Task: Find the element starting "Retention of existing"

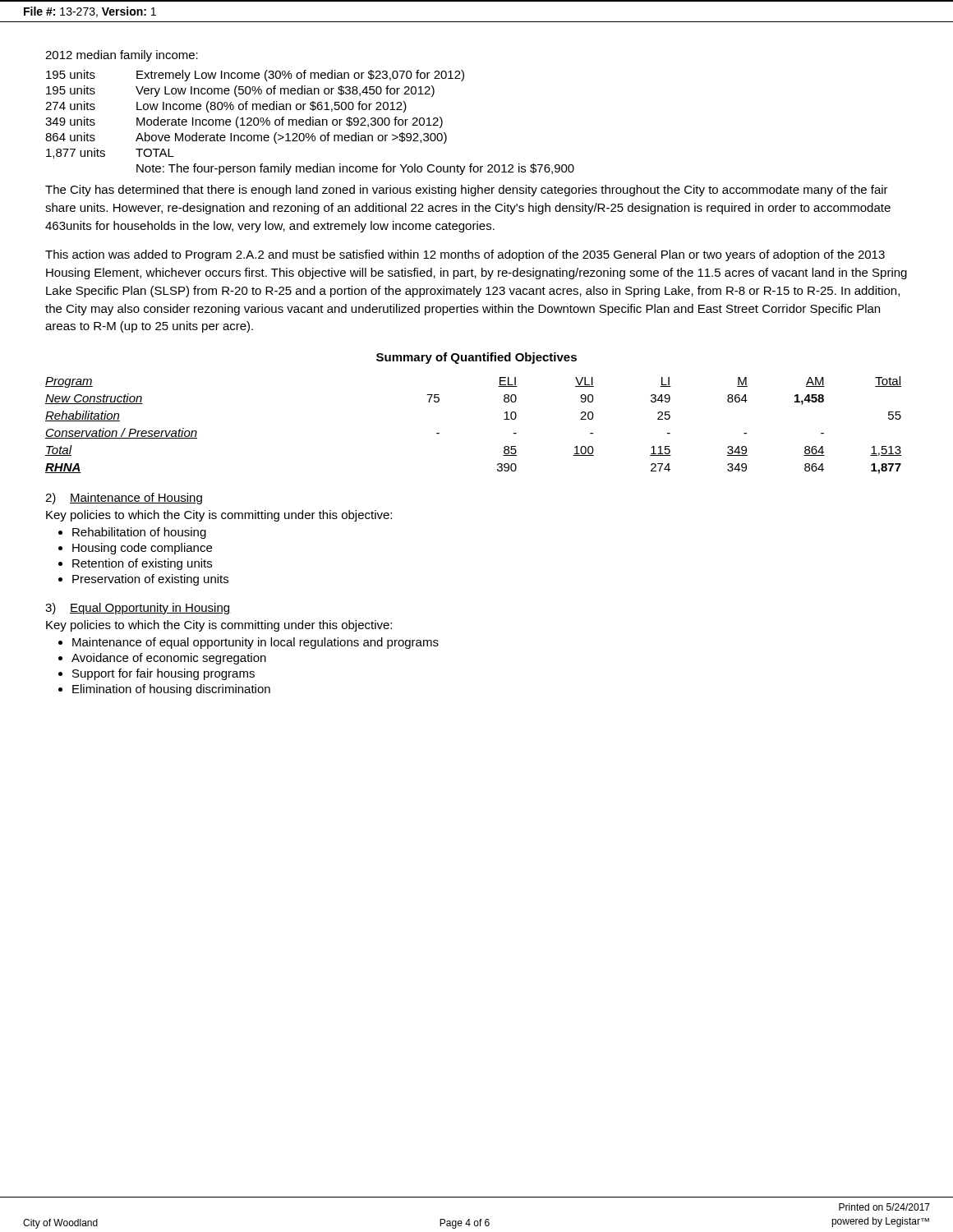Action: click(142, 563)
